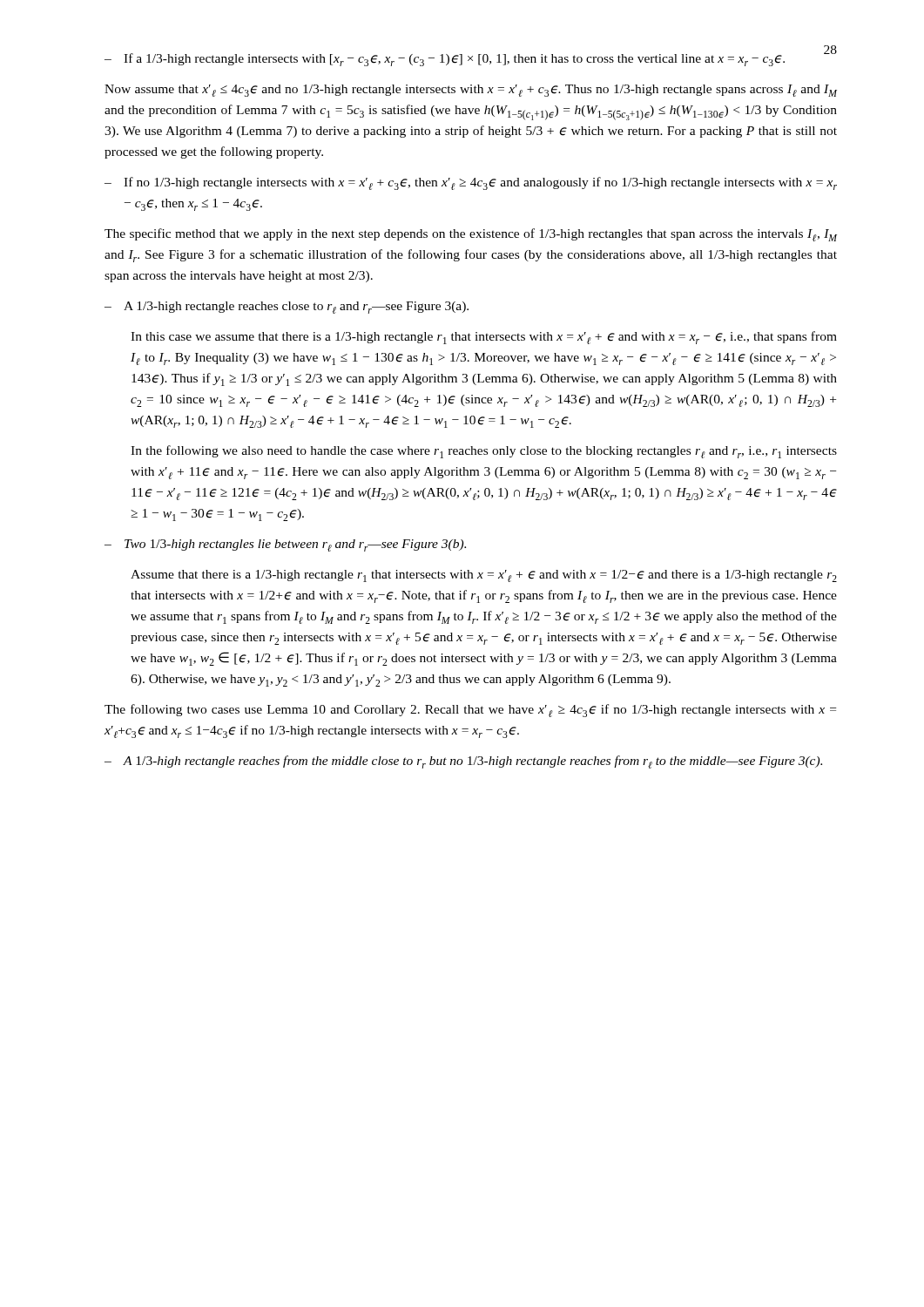Where is the passage that starts "The specific method that we apply"?
The width and height of the screenshot is (924, 1307).
[x=471, y=255]
